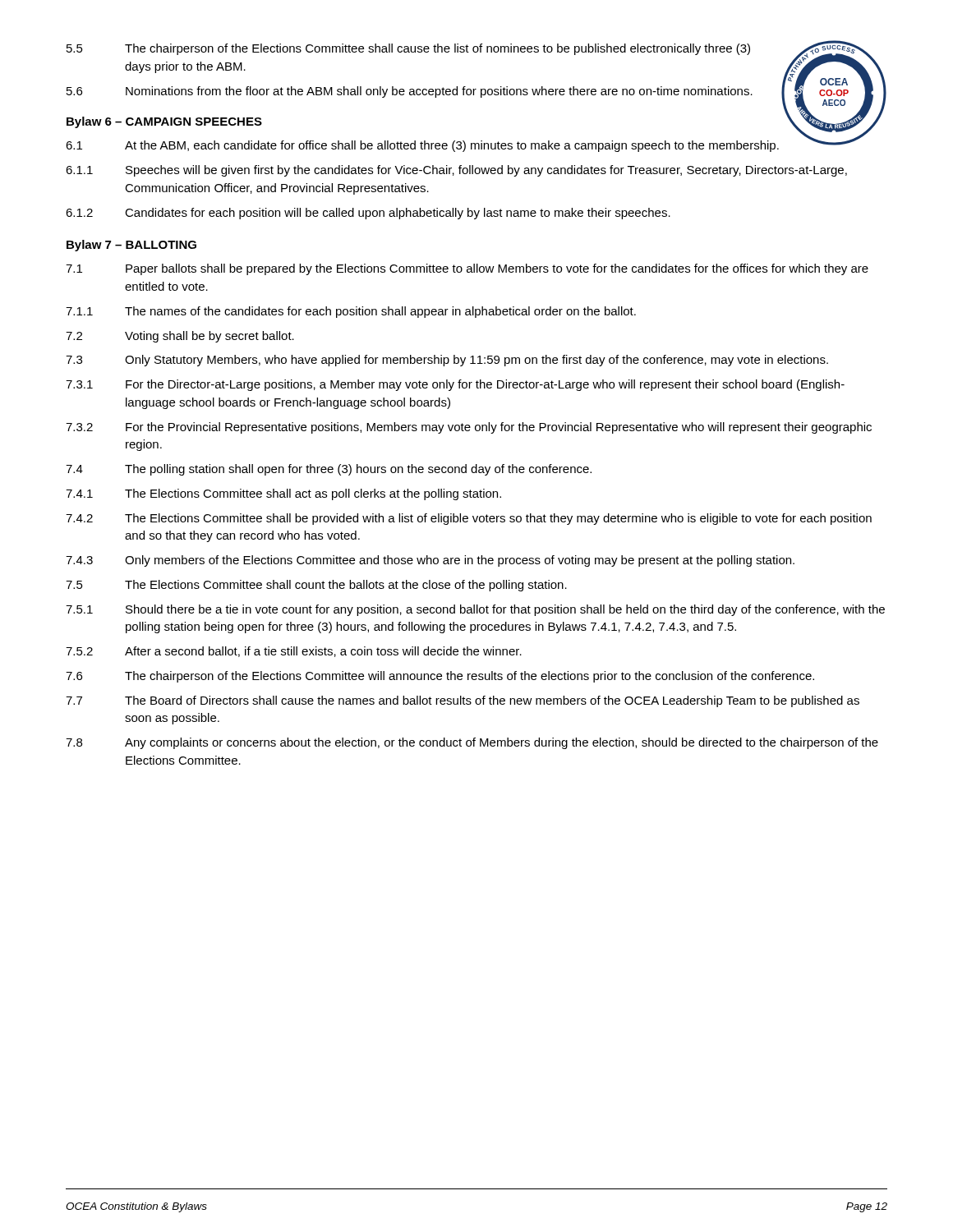This screenshot has width=953, height=1232.
Task: Locate the logo
Action: (834, 93)
